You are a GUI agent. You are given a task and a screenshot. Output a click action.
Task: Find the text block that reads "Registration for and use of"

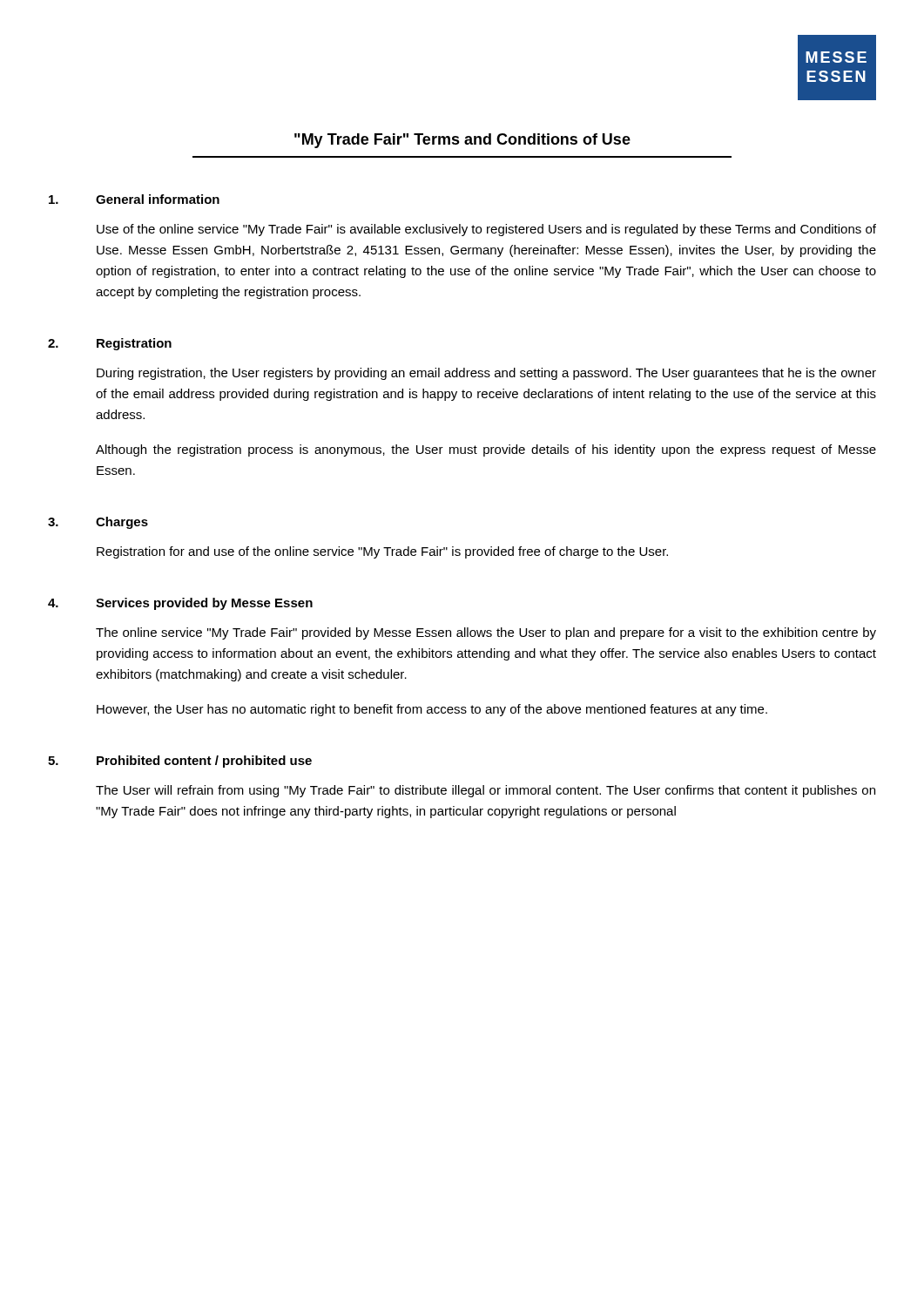coord(486,552)
